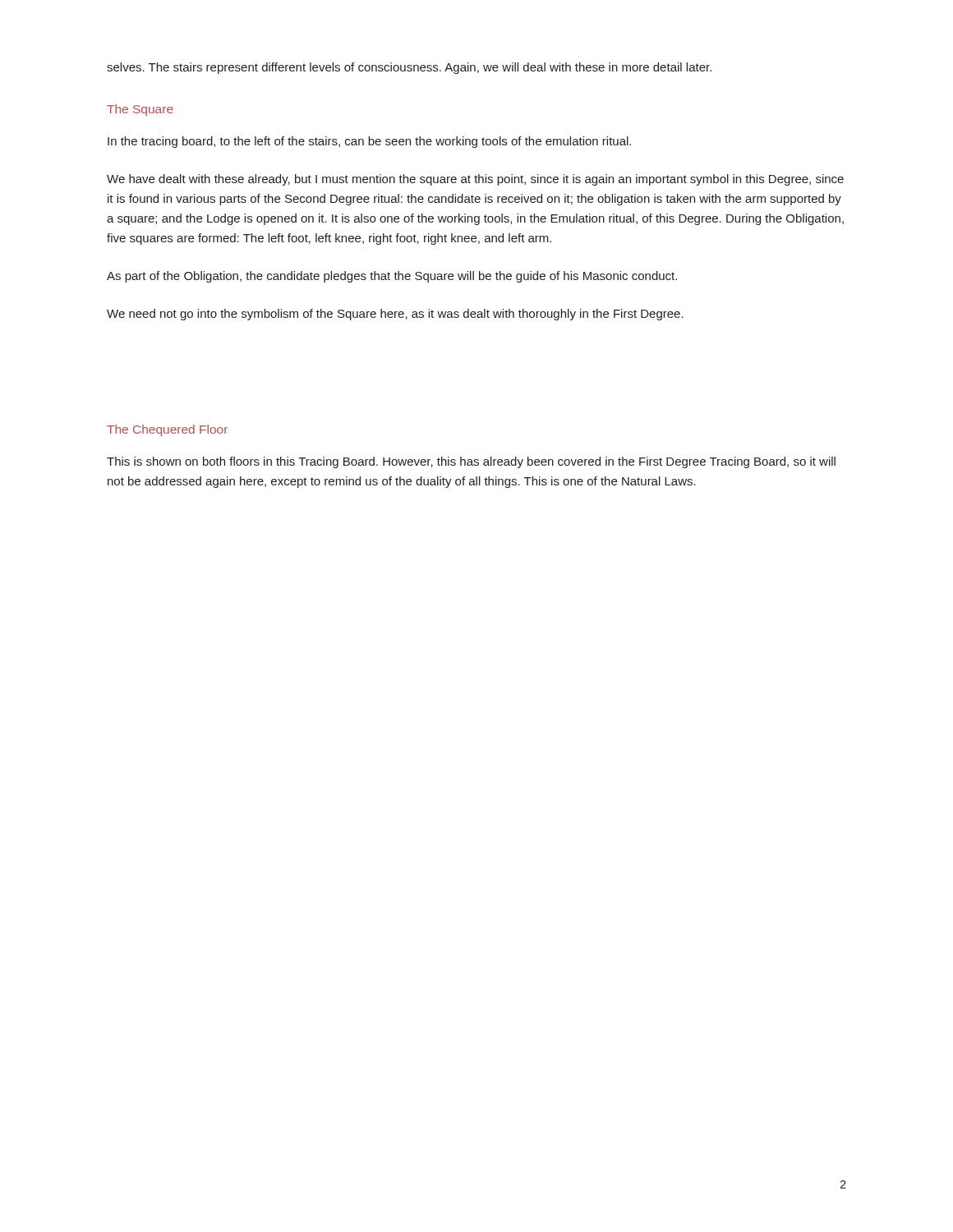
Task: Locate the element starting "We need not go into the symbolism"
Action: (395, 313)
